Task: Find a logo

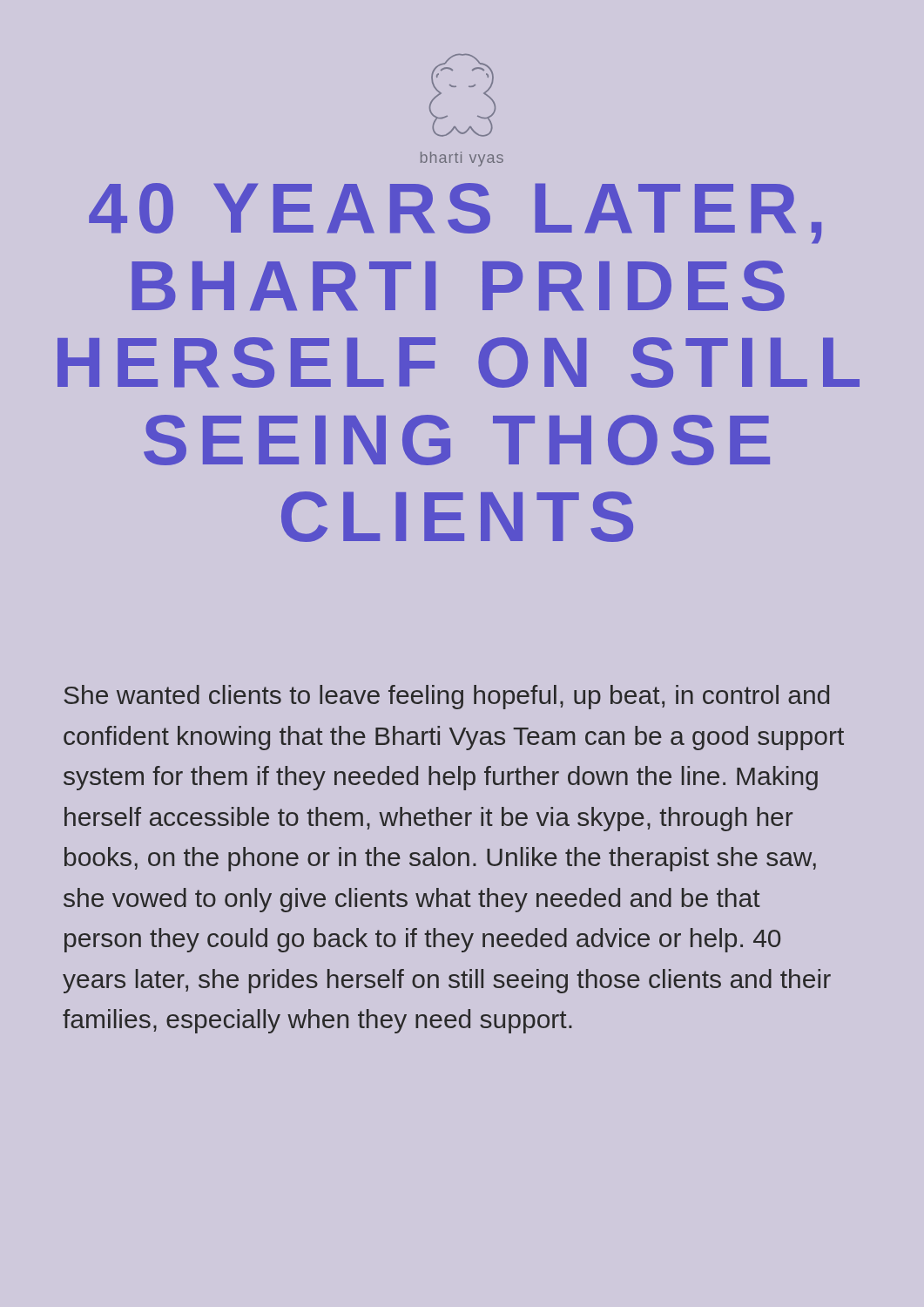Action: [x=462, y=108]
